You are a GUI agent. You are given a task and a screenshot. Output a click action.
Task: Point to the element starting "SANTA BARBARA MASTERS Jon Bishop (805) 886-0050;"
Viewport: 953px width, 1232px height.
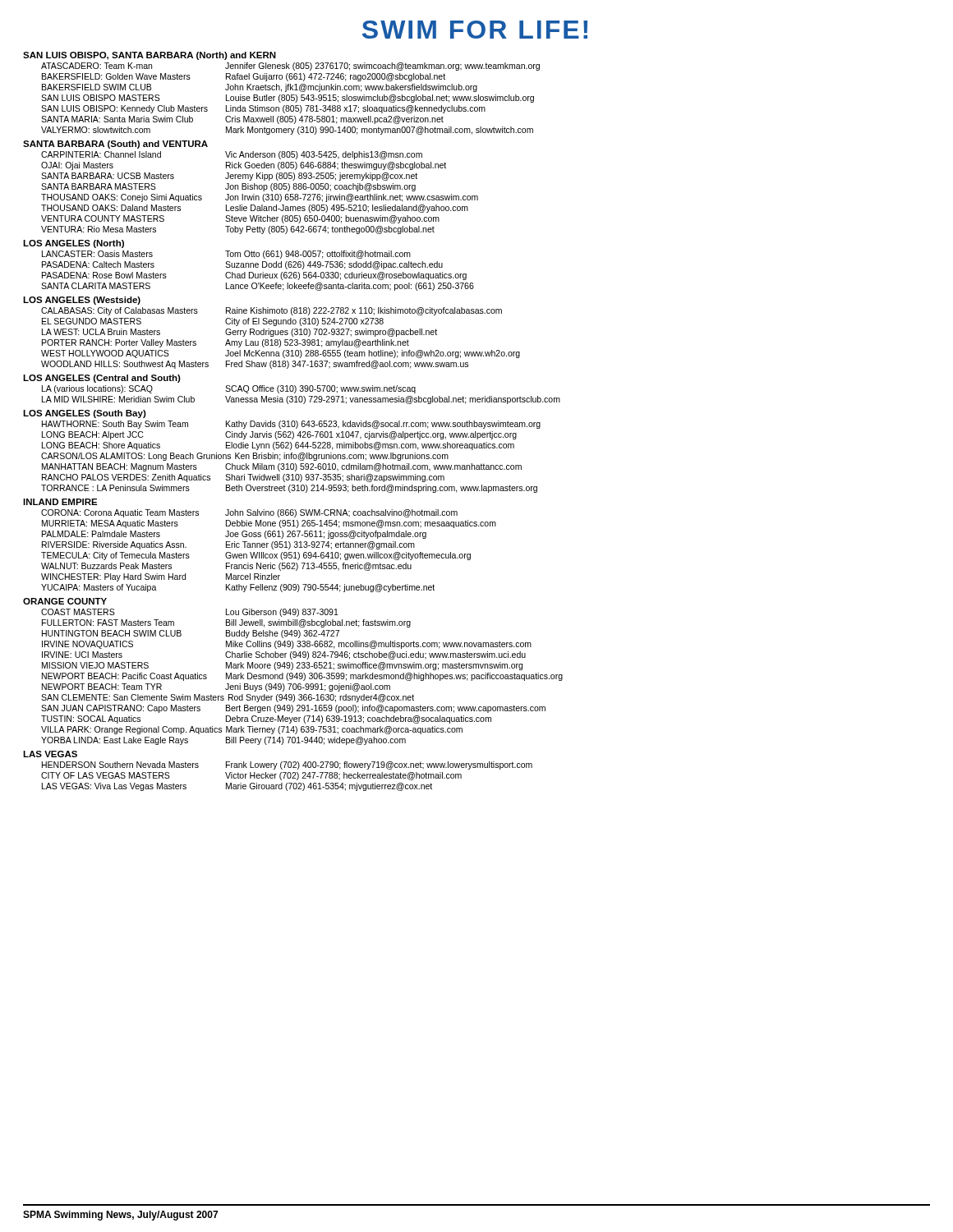(x=228, y=187)
